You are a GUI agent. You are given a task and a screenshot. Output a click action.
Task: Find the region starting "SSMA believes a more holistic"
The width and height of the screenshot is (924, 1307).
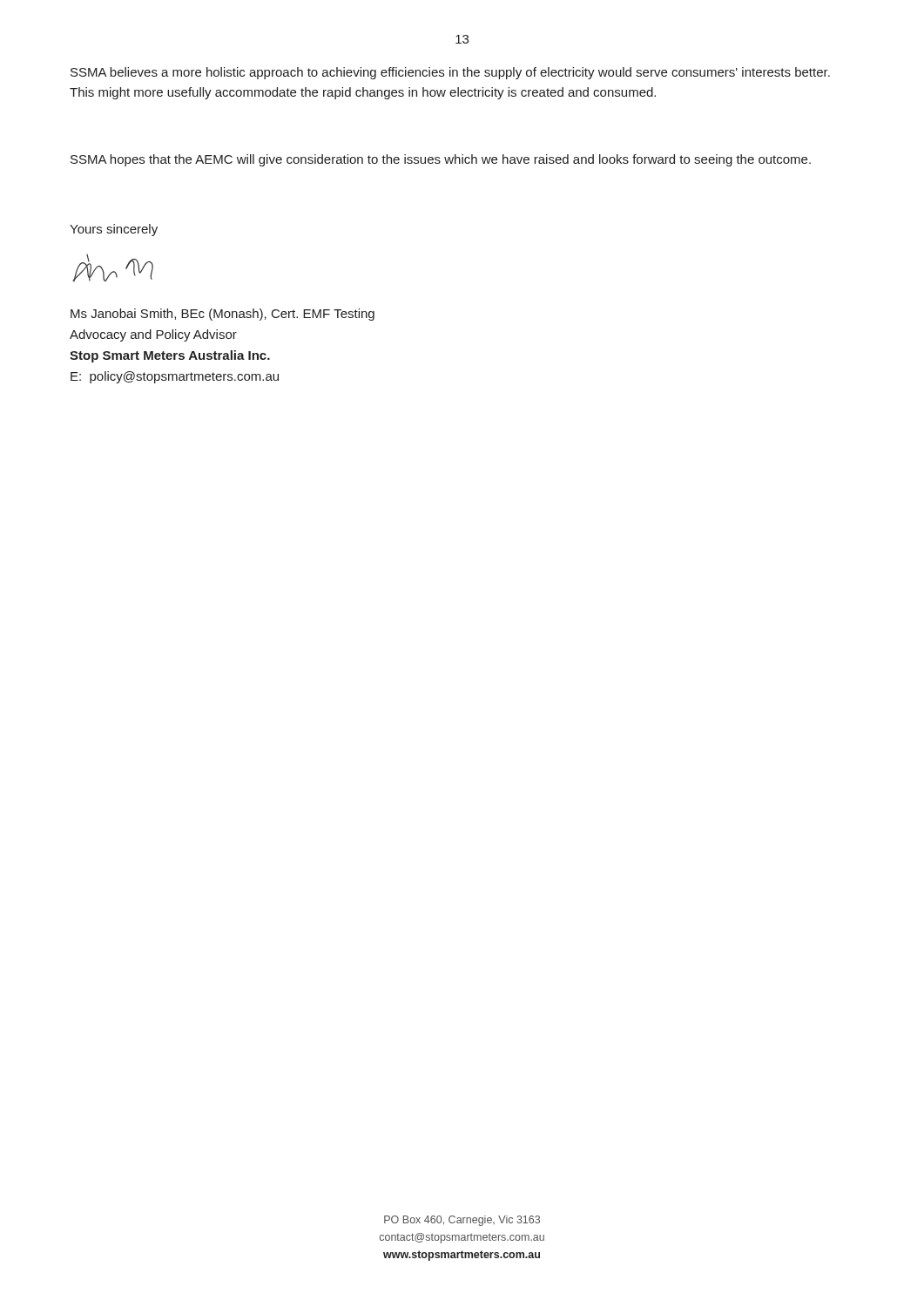click(x=450, y=82)
